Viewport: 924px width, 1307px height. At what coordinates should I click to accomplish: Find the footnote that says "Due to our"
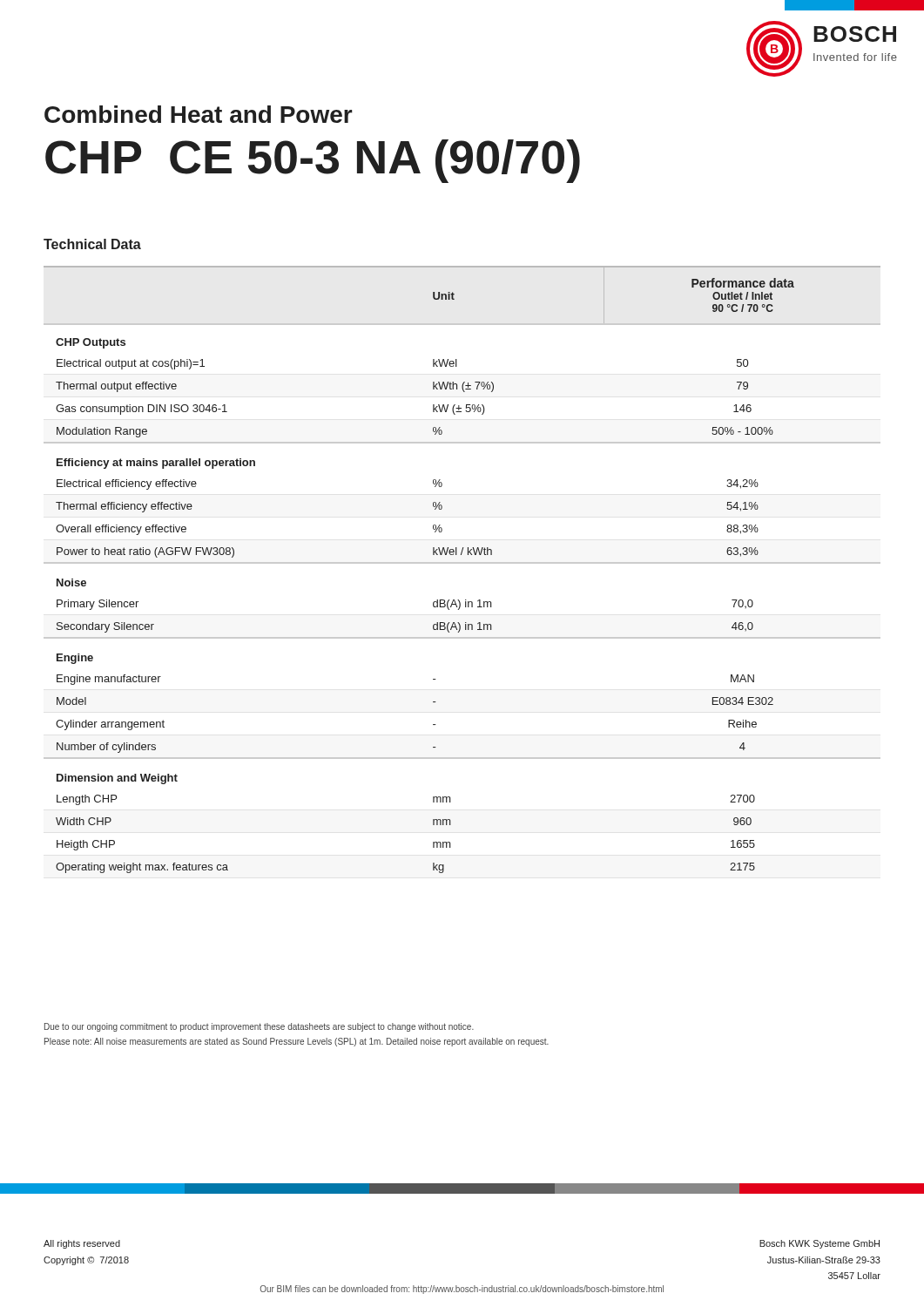[296, 1034]
